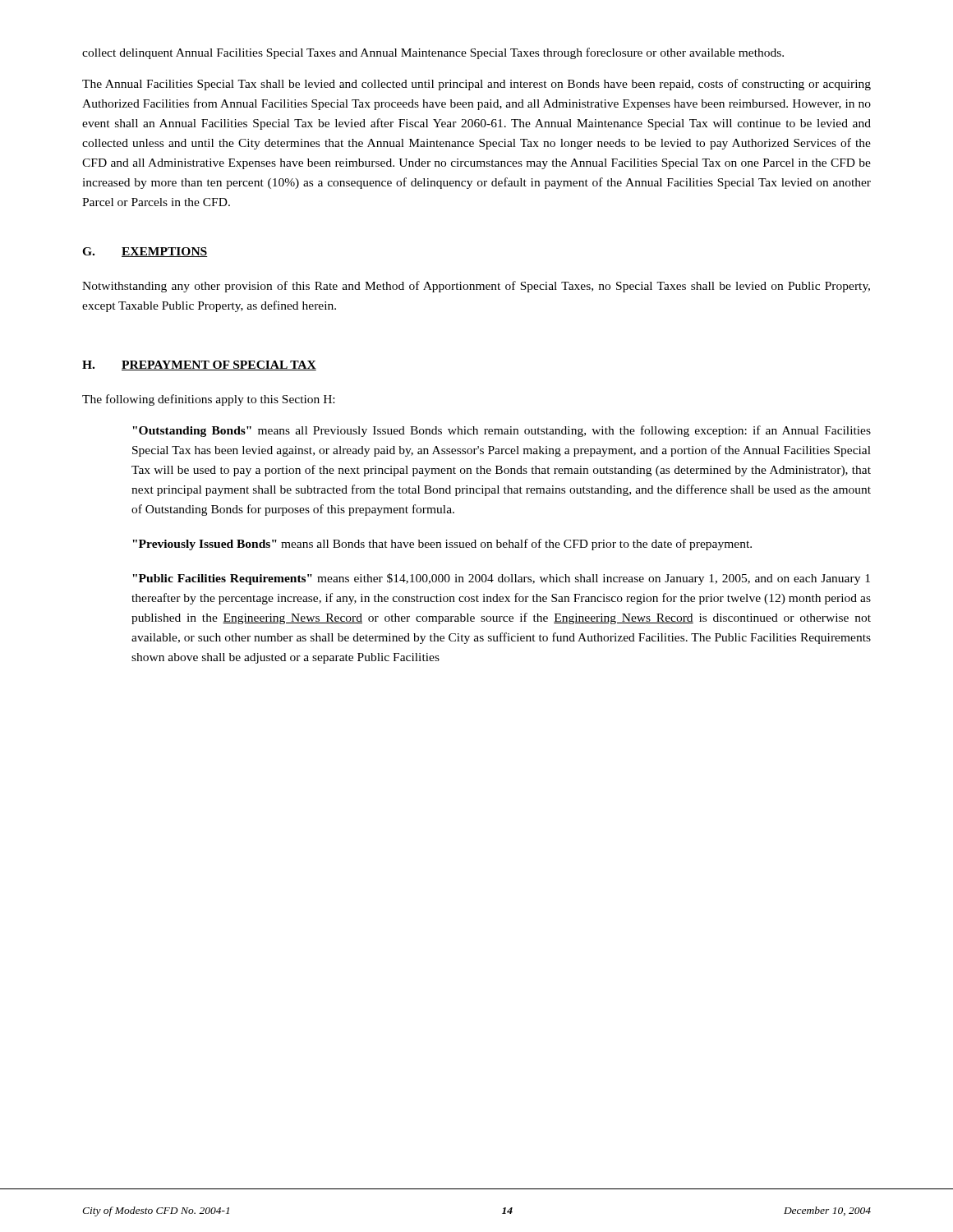The height and width of the screenshot is (1232, 953).
Task: Locate the block of text that opens with "The Annual Facilities Special Tax"
Action: (x=476, y=143)
